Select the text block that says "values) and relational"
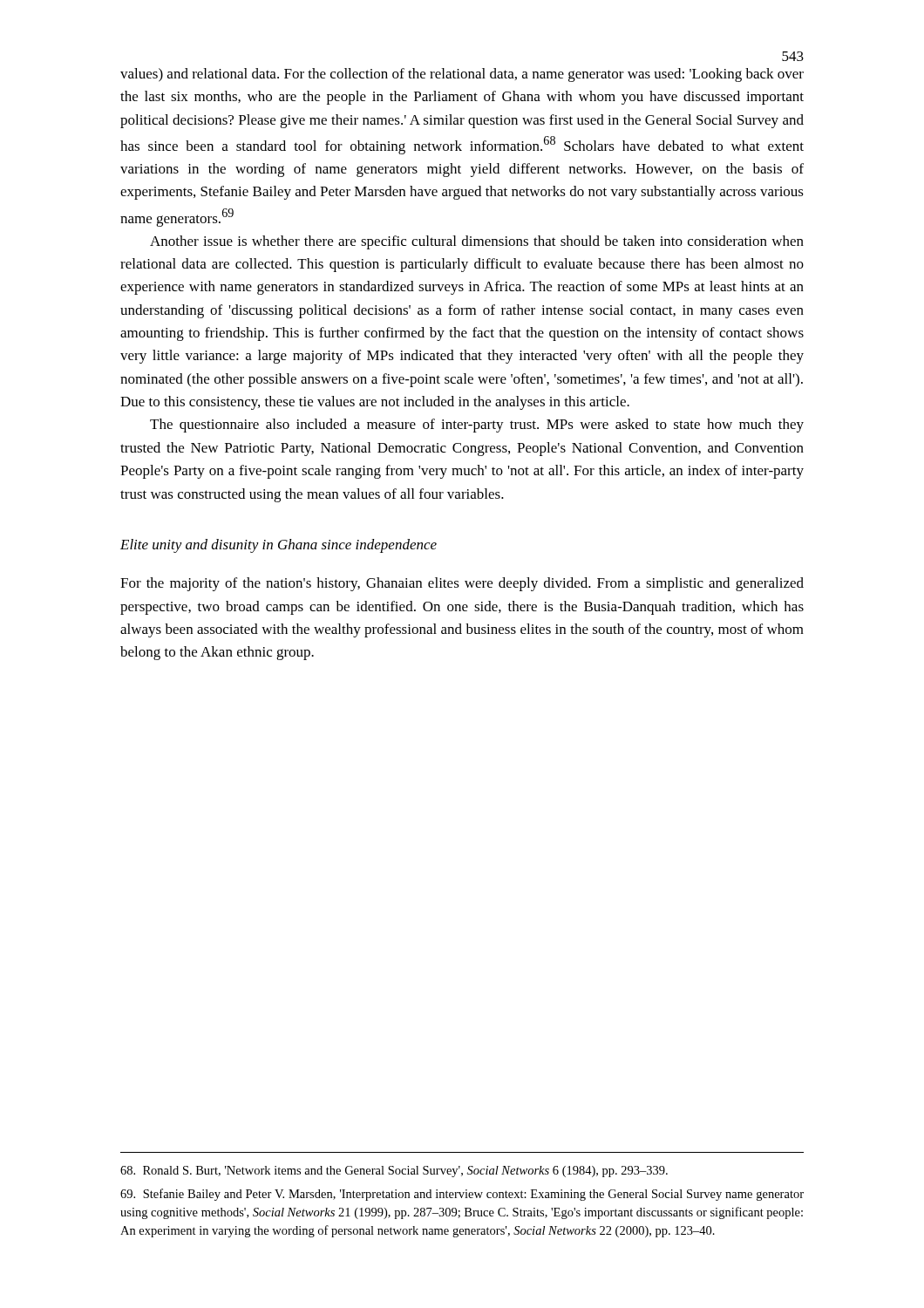Screen dimensions: 1308x924 (x=462, y=146)
